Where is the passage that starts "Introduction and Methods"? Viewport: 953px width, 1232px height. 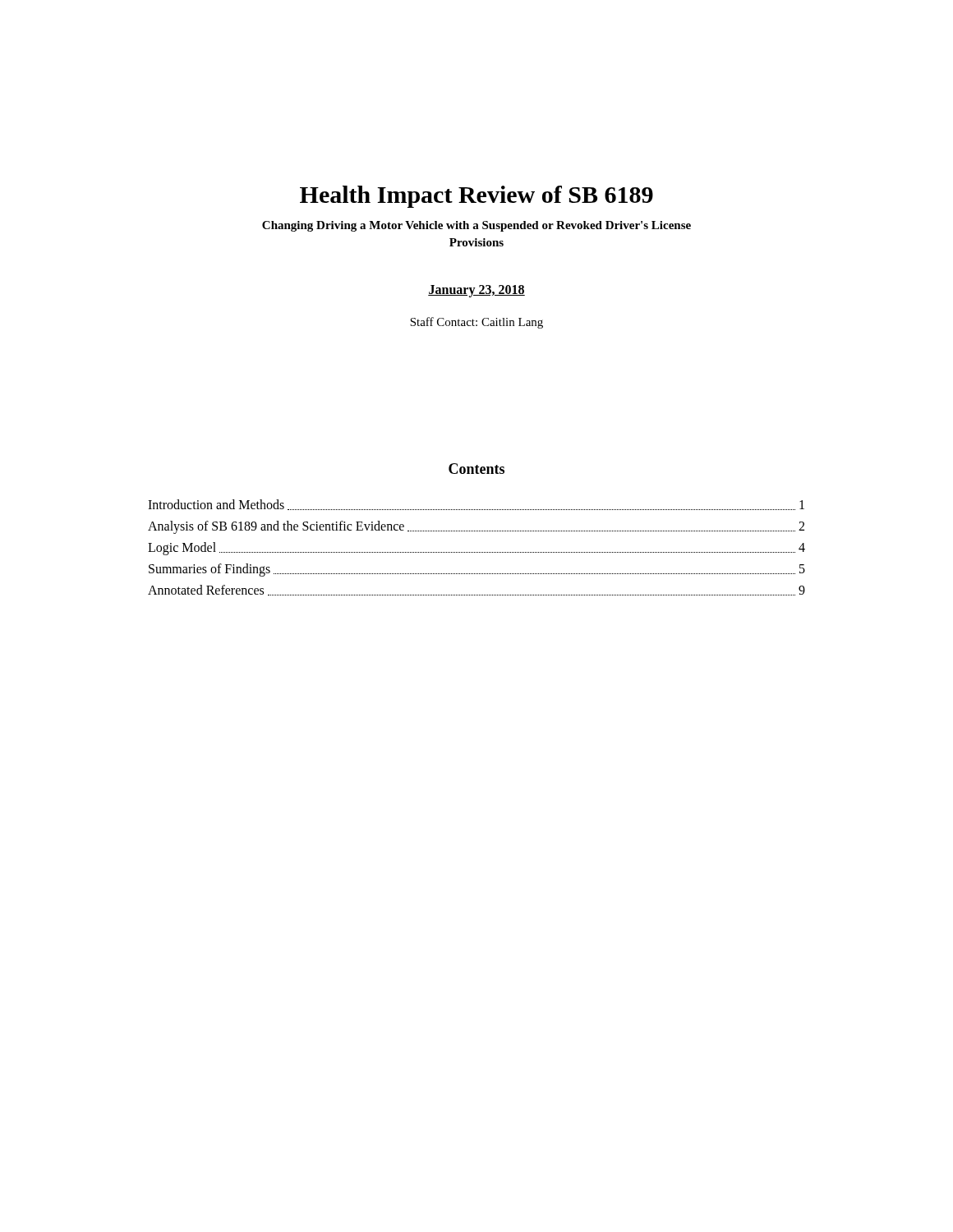[476, 505]
